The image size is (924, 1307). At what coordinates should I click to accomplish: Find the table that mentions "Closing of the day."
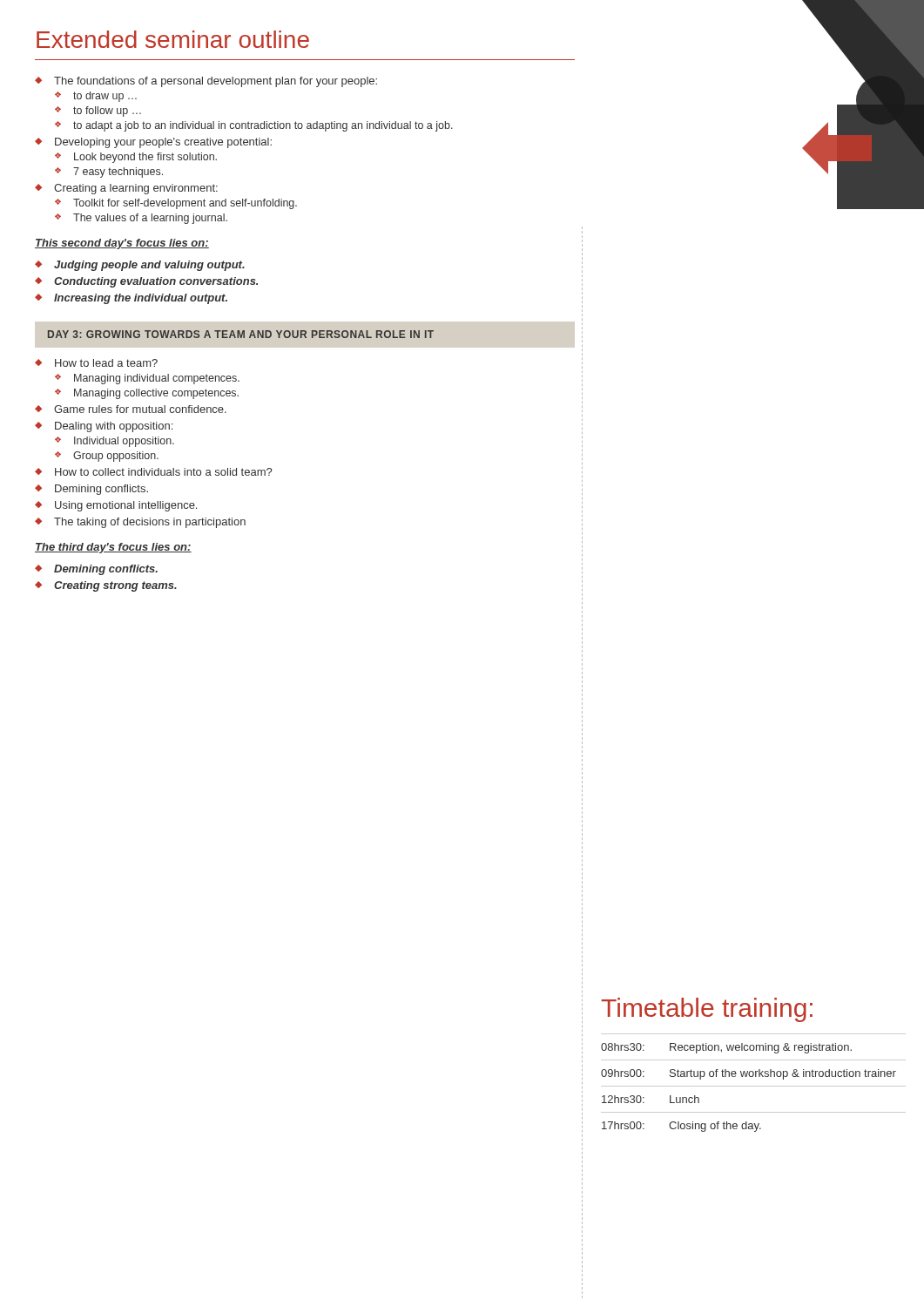(753, 1086)
